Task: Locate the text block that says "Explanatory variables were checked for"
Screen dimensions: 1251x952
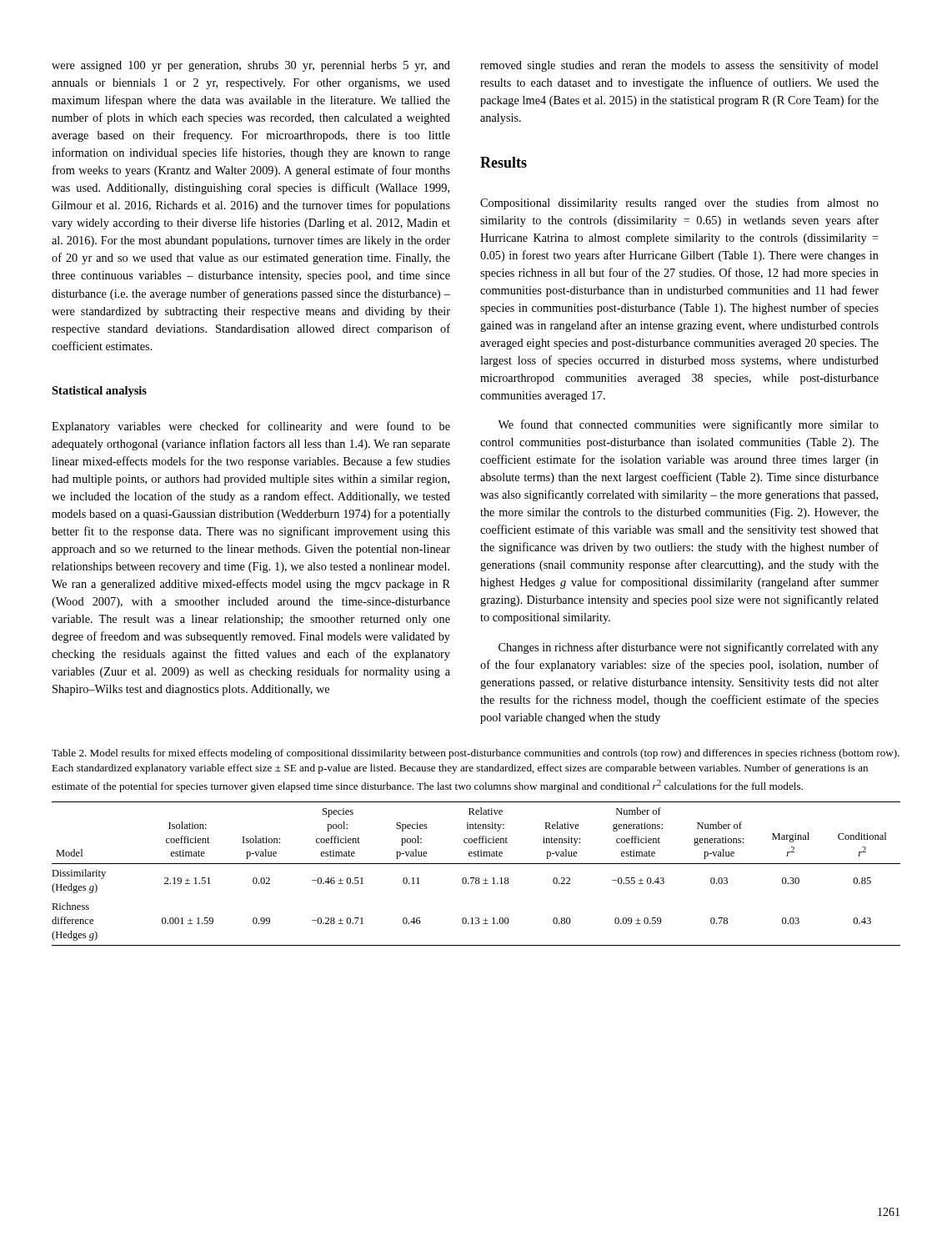Action: (251, 558)
